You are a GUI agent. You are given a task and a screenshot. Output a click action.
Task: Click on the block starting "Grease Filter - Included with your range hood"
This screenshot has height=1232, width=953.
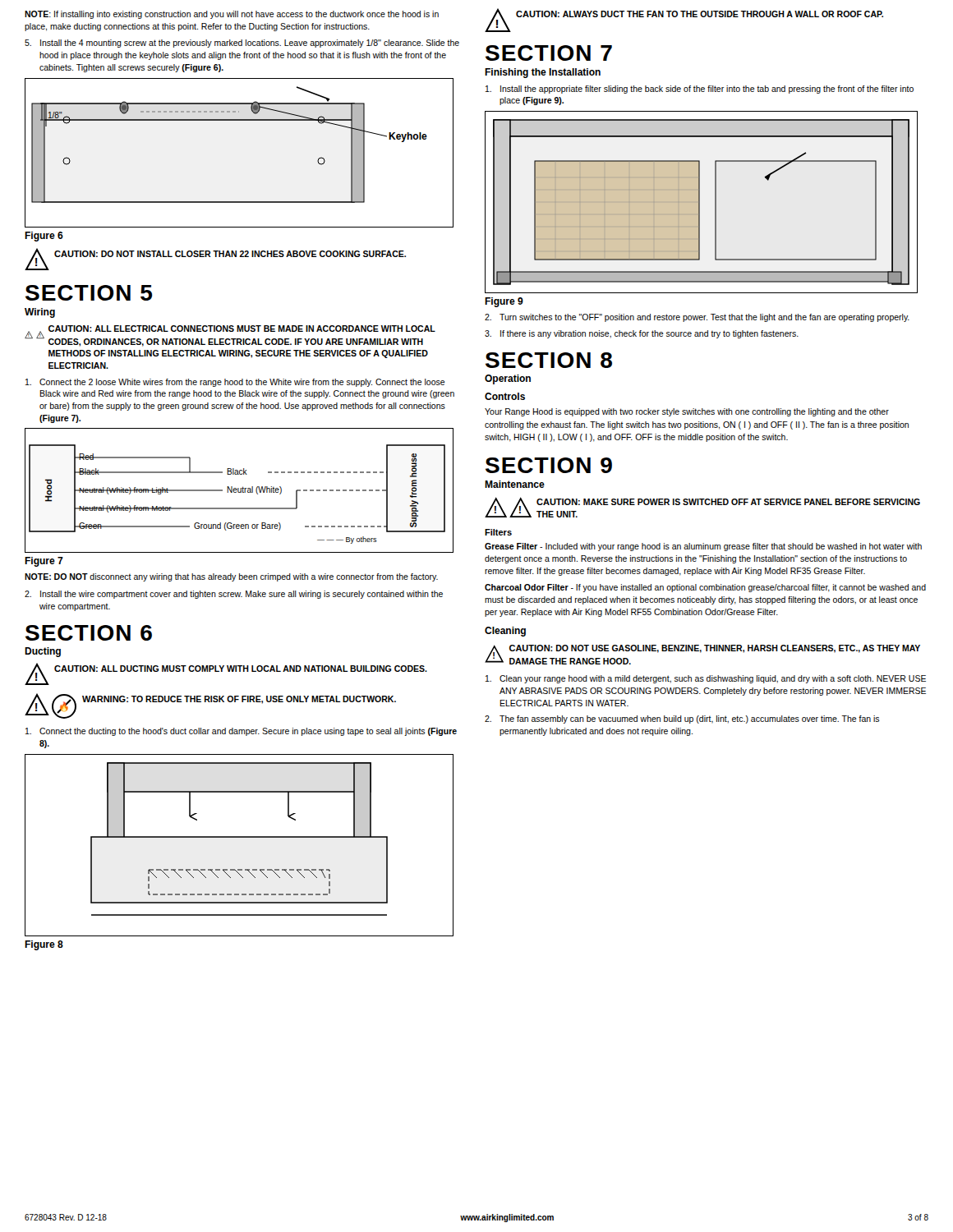[x=703, y=559]
